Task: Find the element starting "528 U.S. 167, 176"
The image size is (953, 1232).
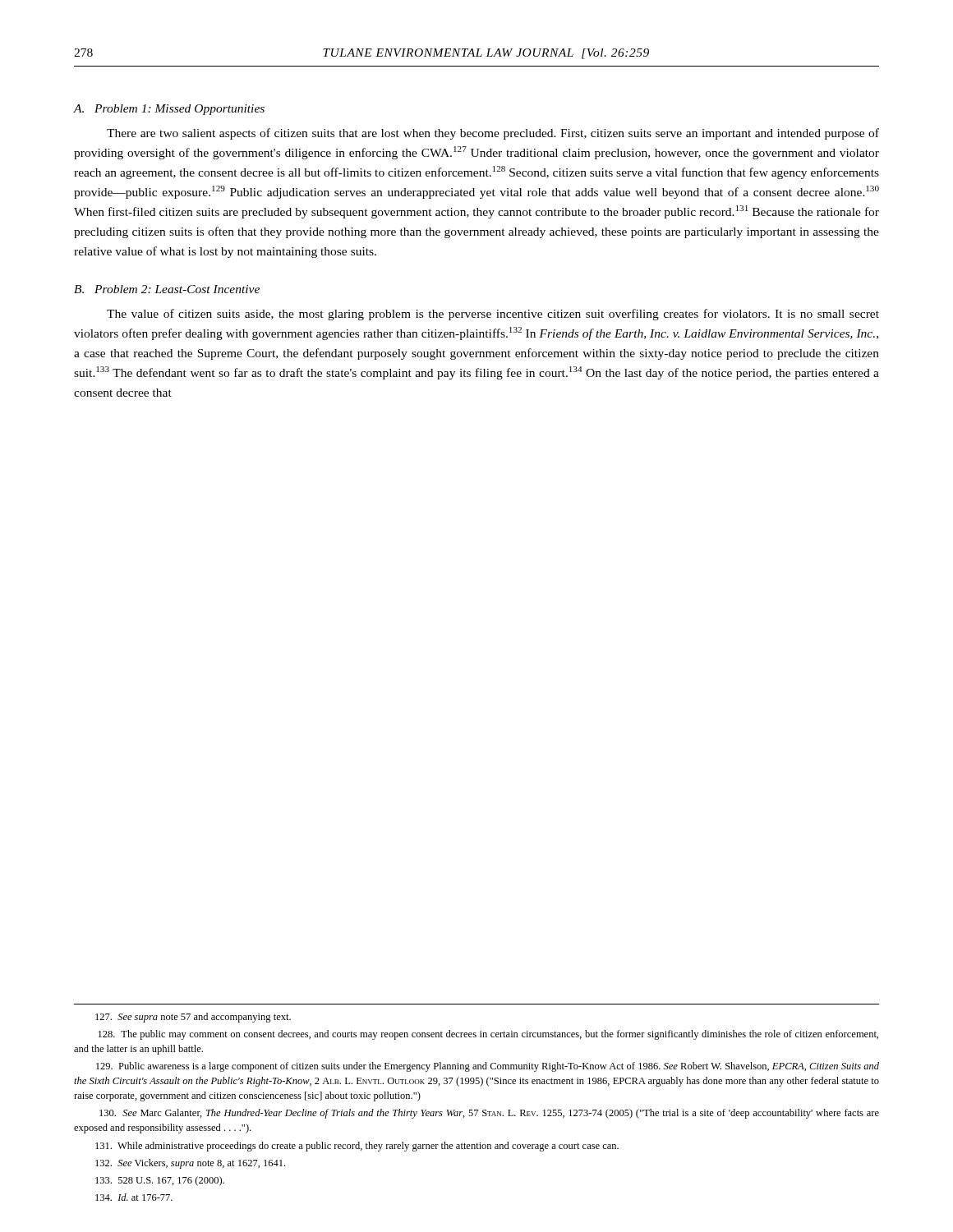Action: (149, 1180)
